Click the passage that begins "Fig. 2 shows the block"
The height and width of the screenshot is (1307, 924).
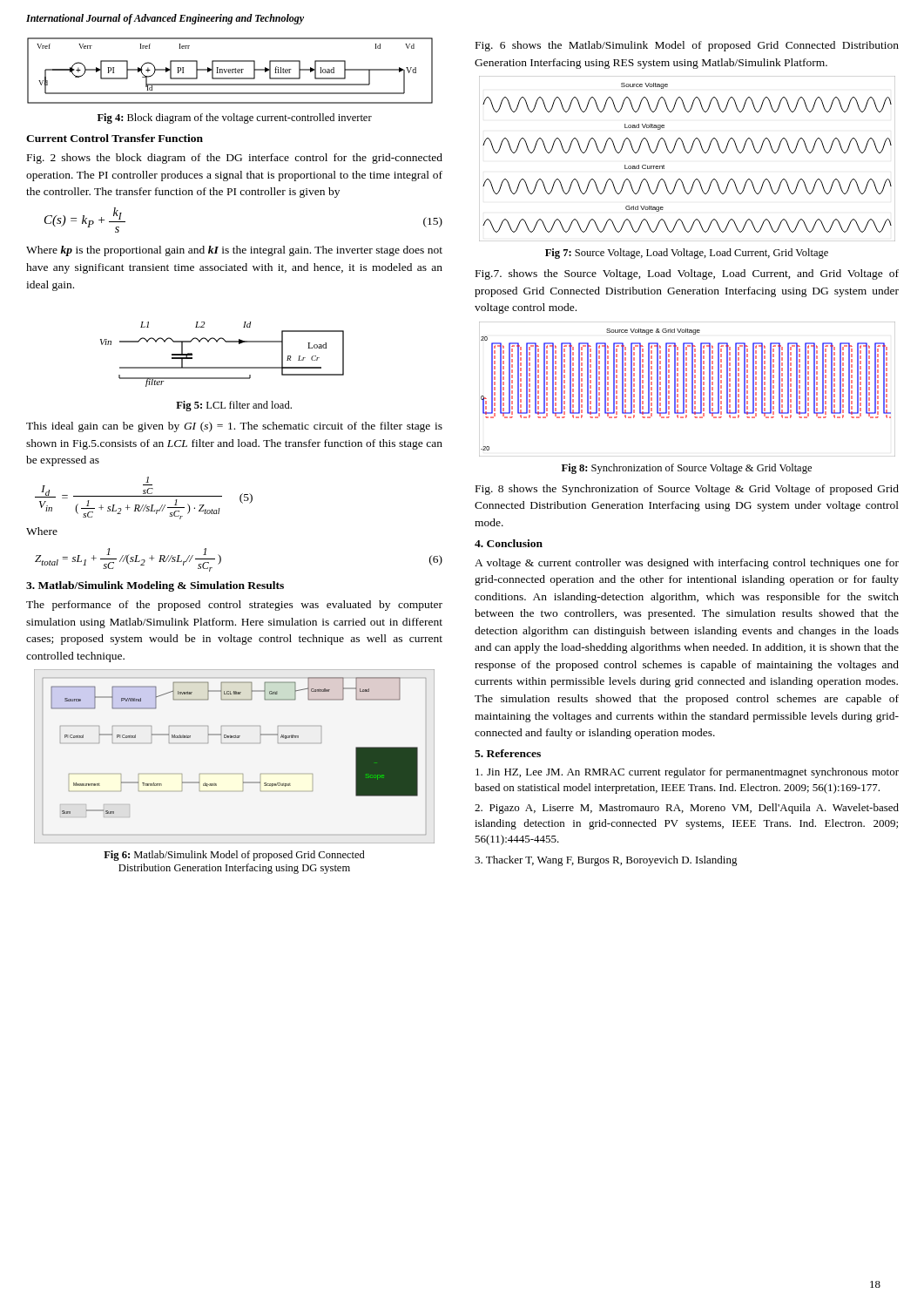234,175
